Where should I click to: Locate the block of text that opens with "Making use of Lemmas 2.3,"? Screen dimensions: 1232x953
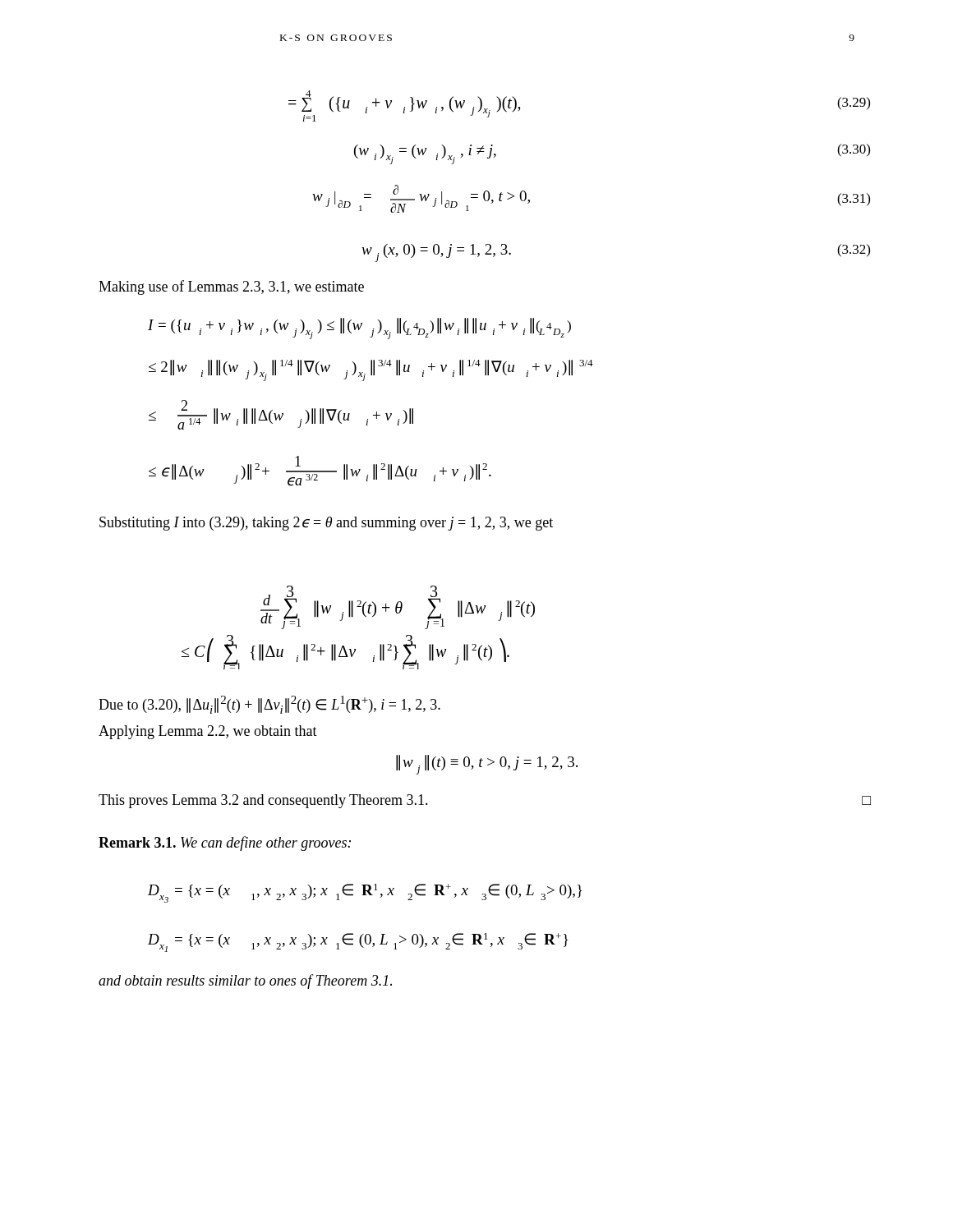pos(231,287)
